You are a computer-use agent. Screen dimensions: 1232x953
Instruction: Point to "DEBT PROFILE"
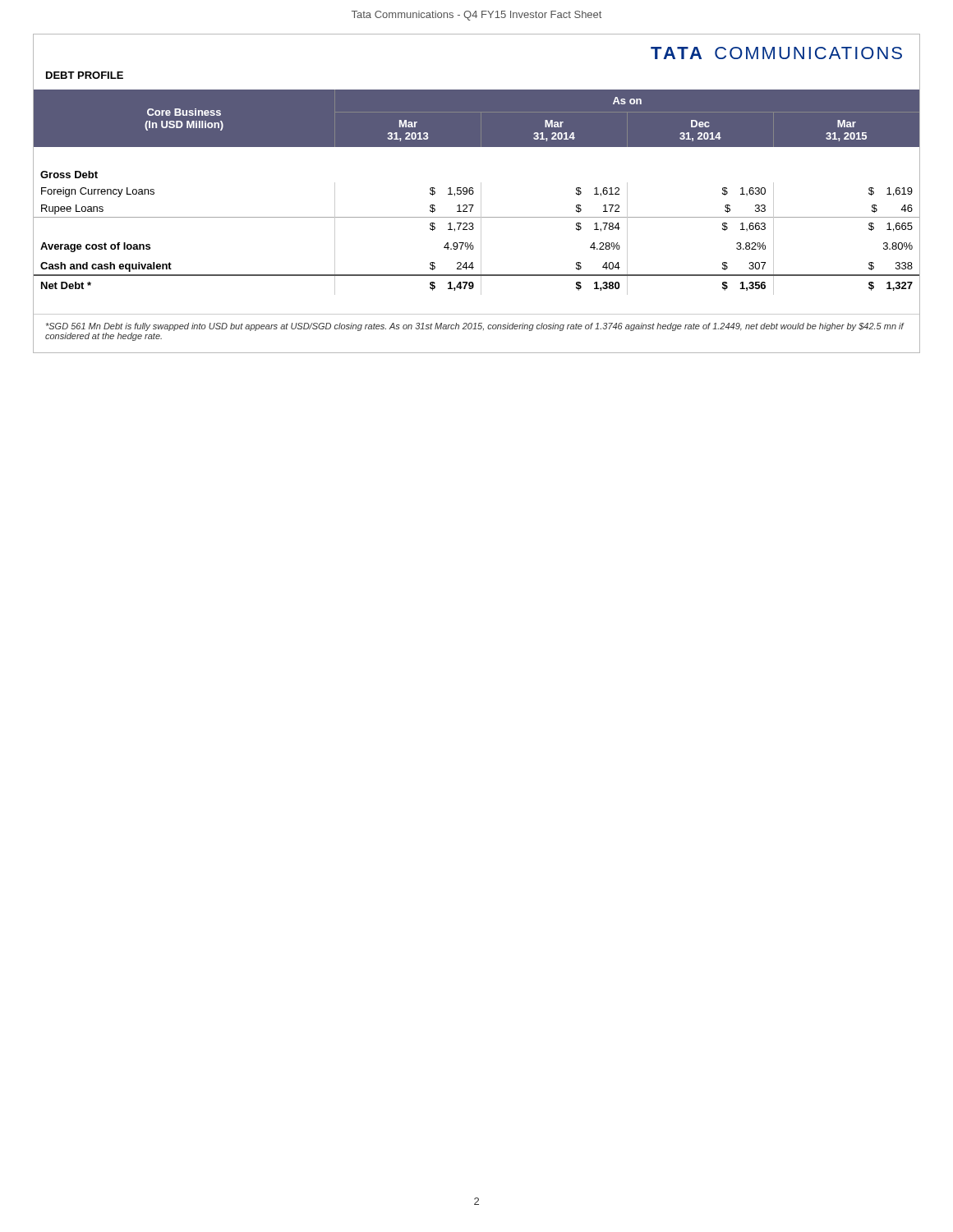84,75
